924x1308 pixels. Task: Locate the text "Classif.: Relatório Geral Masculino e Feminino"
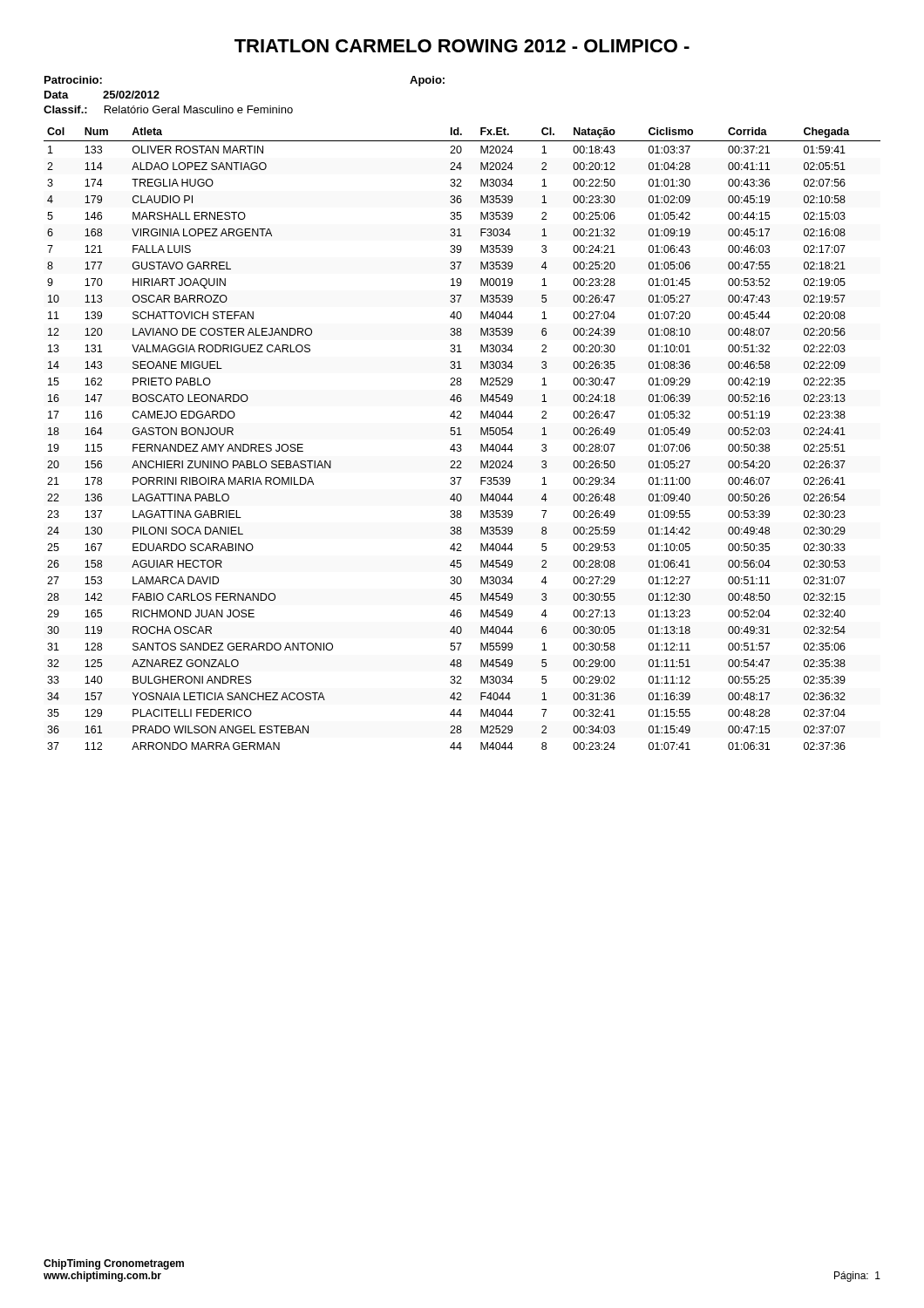(168, 109)
